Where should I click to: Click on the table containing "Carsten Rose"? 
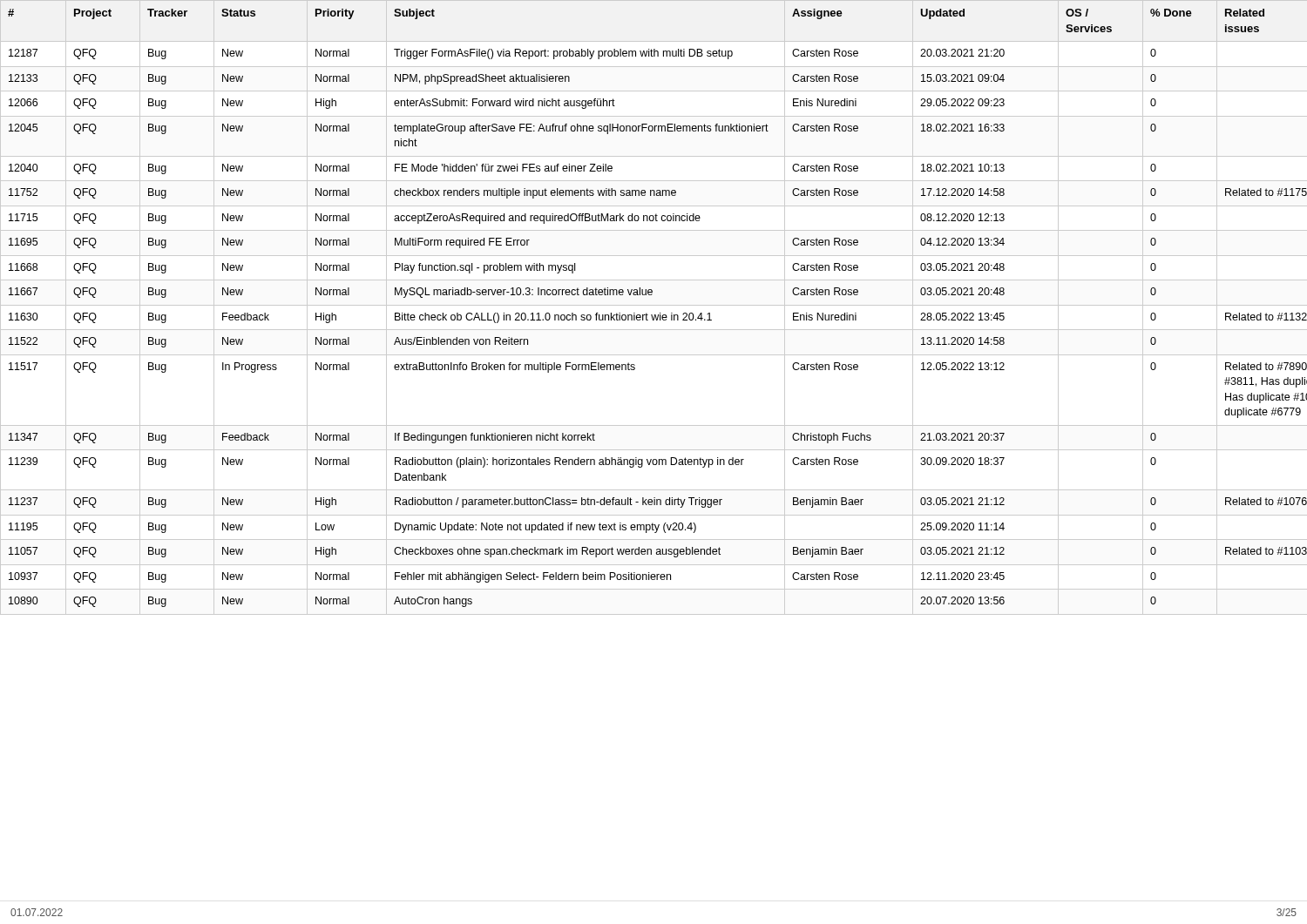(x=654, y=307)
